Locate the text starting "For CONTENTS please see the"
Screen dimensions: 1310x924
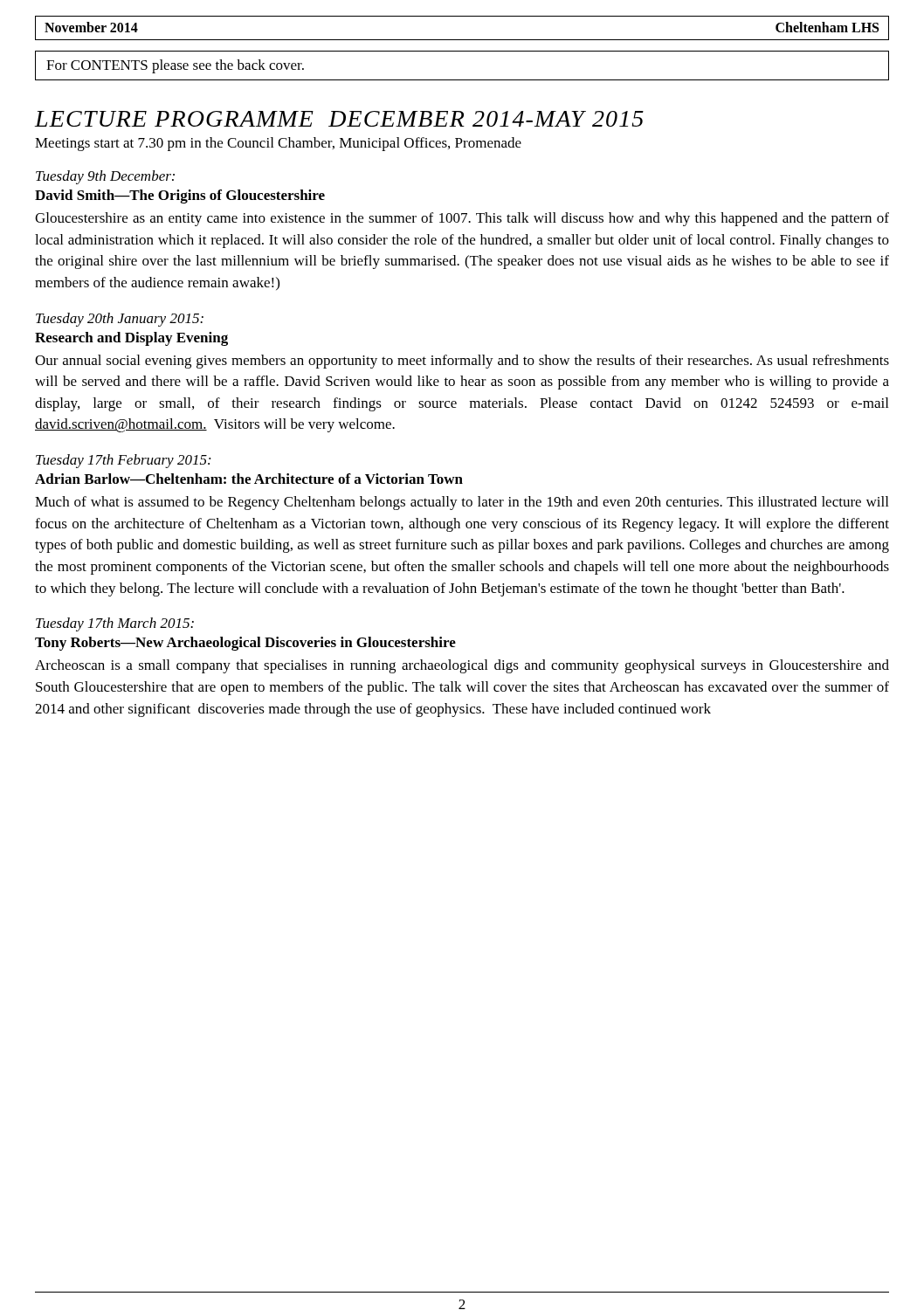pos(176,65)
